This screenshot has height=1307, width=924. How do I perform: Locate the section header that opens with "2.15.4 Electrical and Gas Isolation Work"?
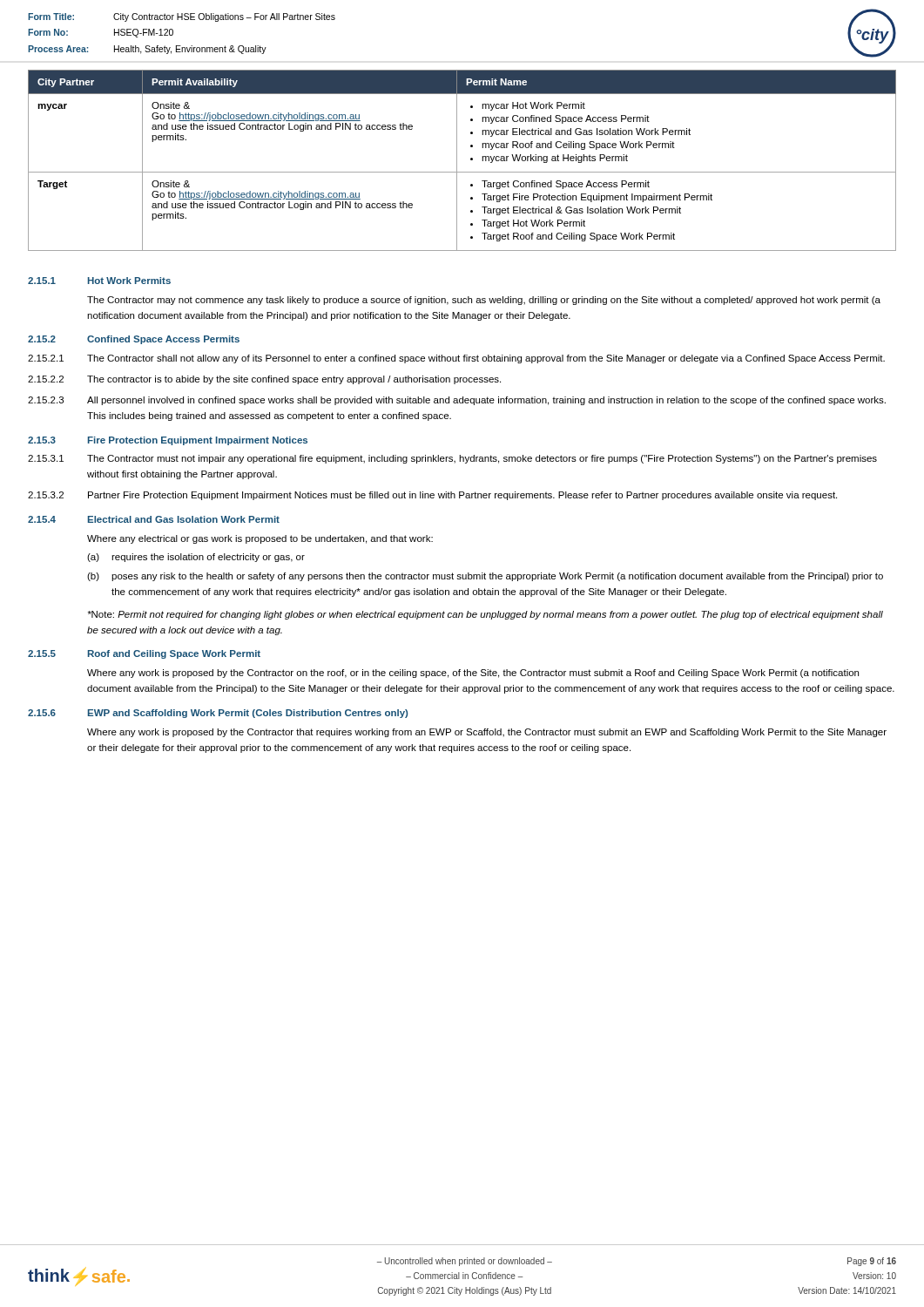pos(154,520)
